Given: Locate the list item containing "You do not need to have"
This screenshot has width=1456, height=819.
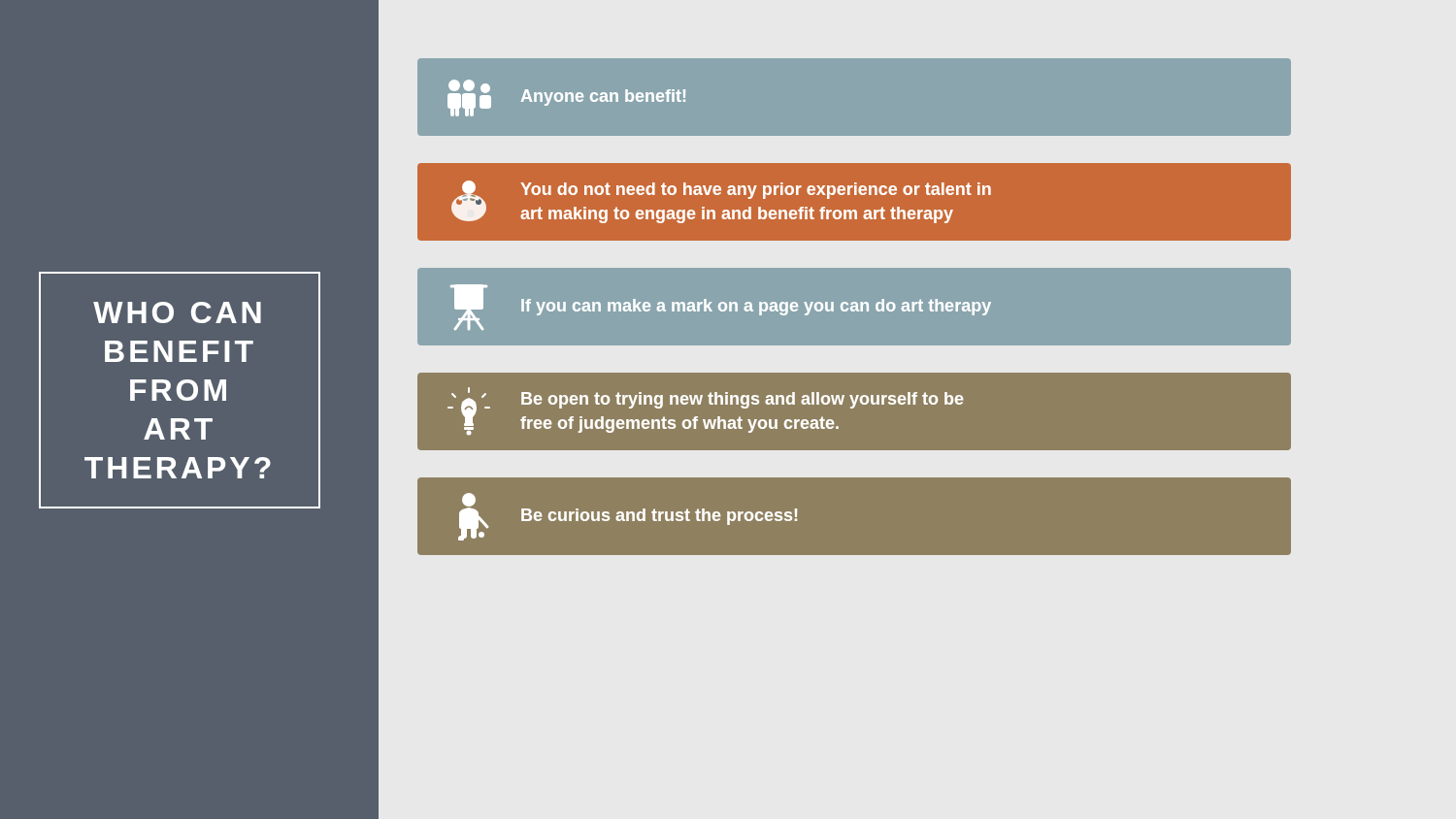Looking at the screenshot, I should coord(715,202).
